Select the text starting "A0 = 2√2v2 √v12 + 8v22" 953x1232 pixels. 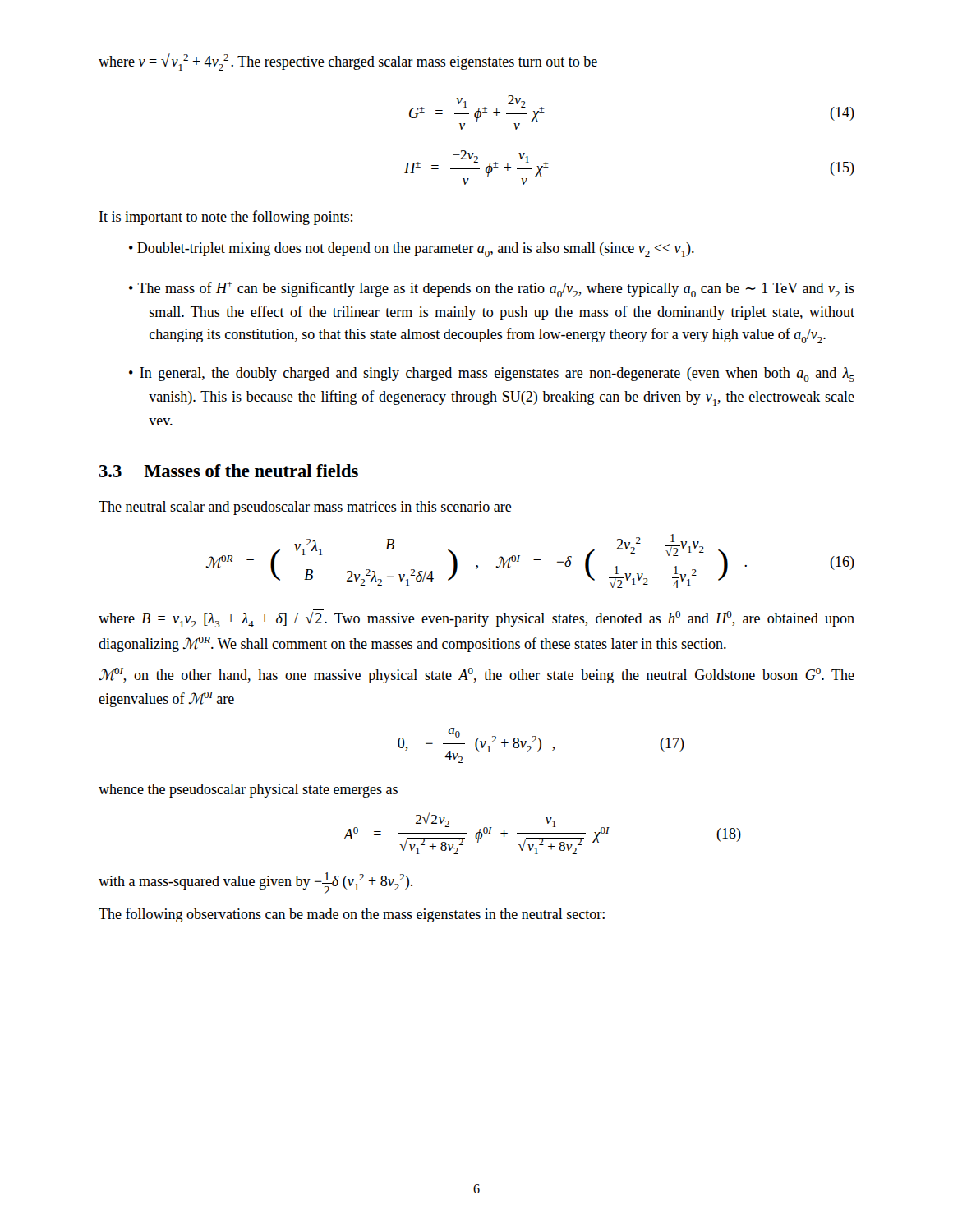[x=476, y=834]
